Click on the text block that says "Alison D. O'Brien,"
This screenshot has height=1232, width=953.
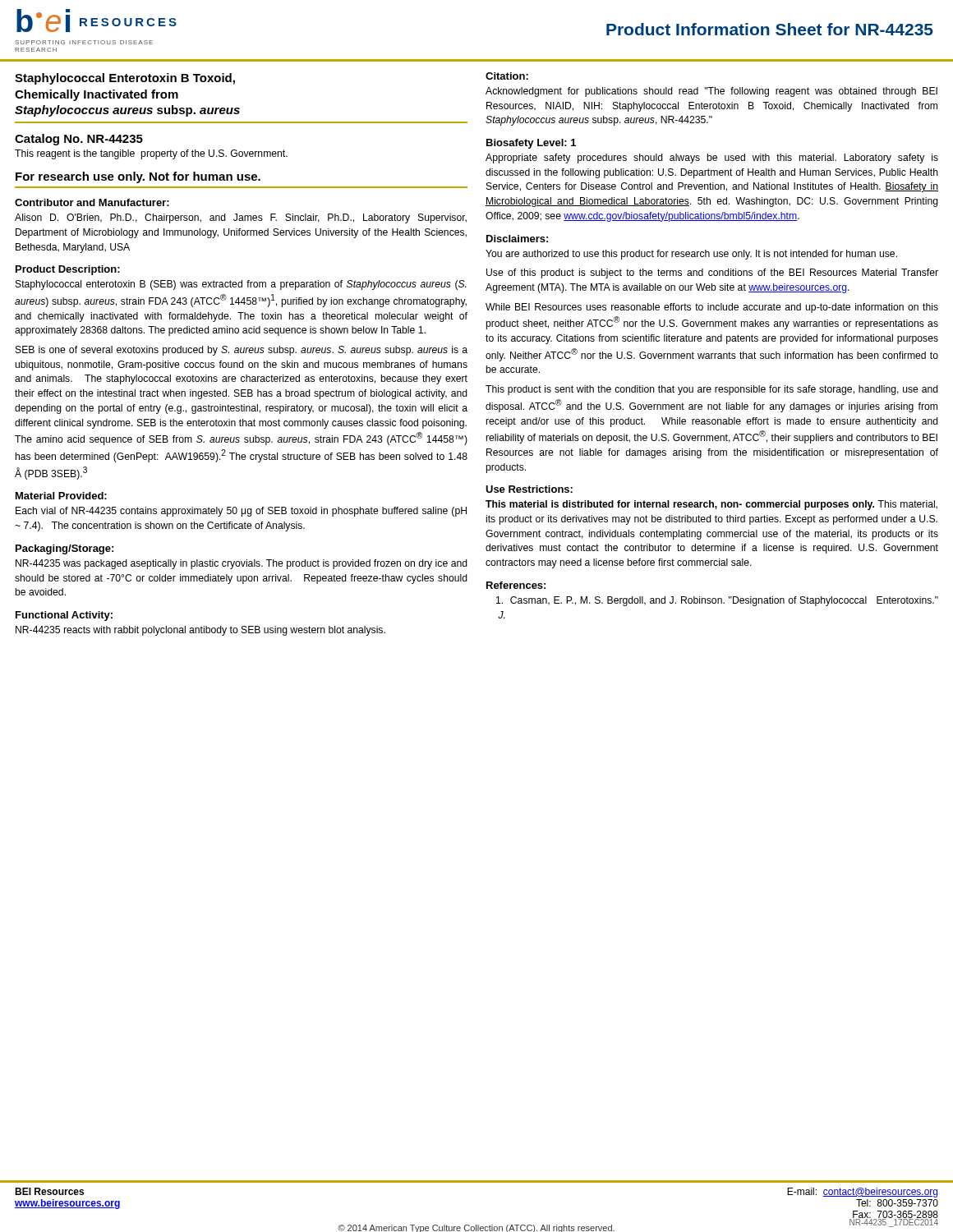click(241, 232)
